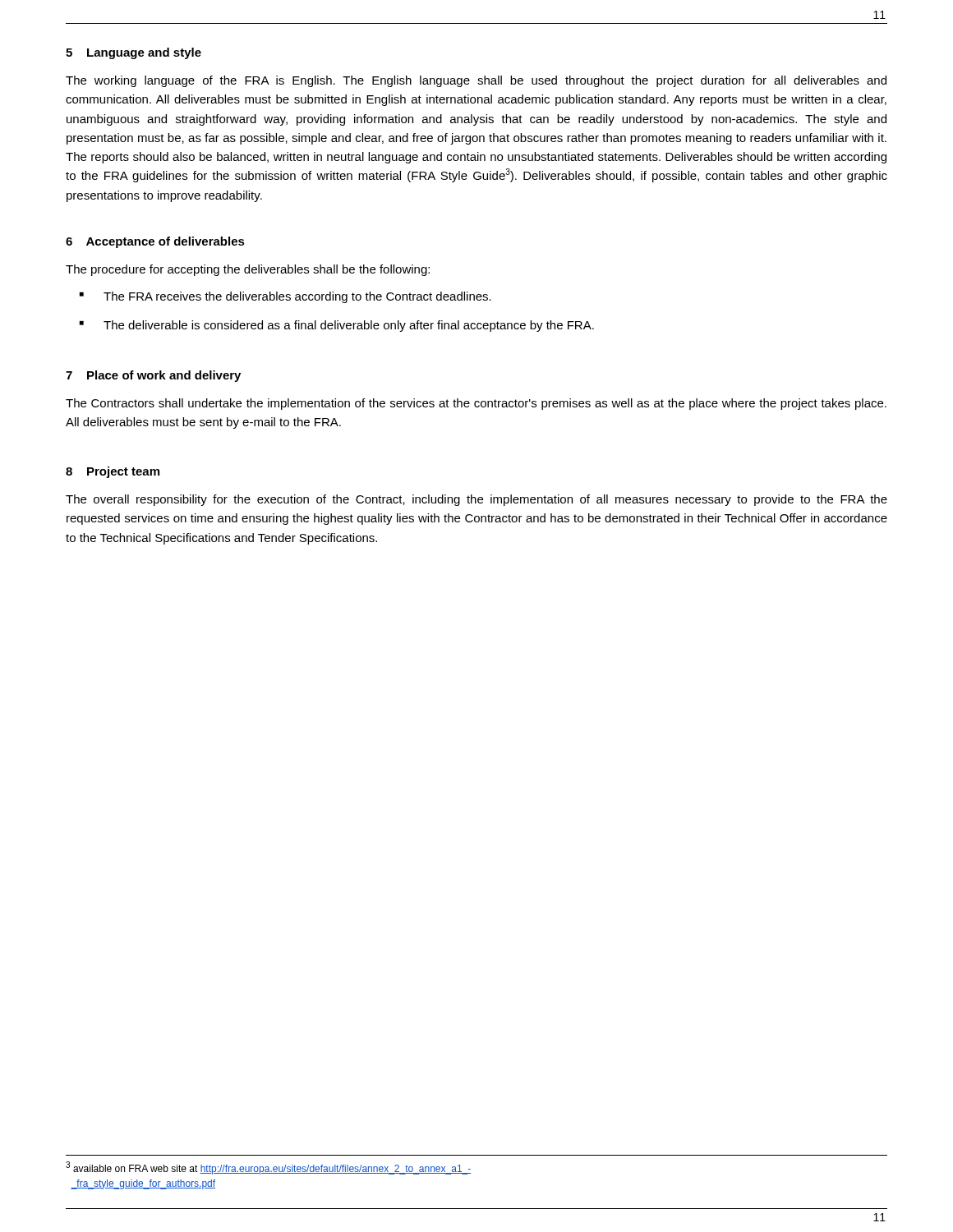Image resolution: width=953 pixels, height=1232 pixels.
Task: Select the element starting "5 Language and style"
Action: point(134,52)
